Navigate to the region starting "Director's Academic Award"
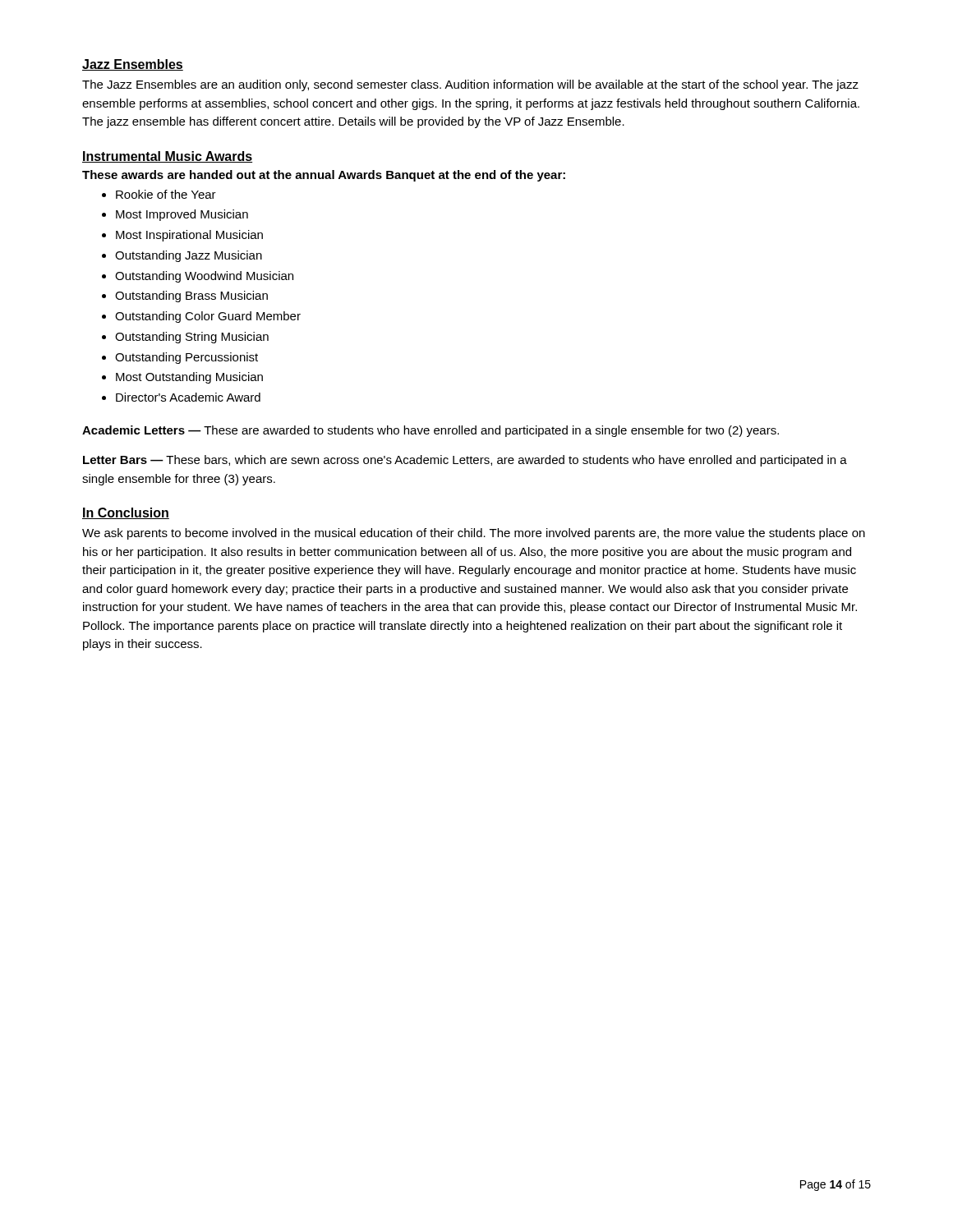 (x=188, y=397)
